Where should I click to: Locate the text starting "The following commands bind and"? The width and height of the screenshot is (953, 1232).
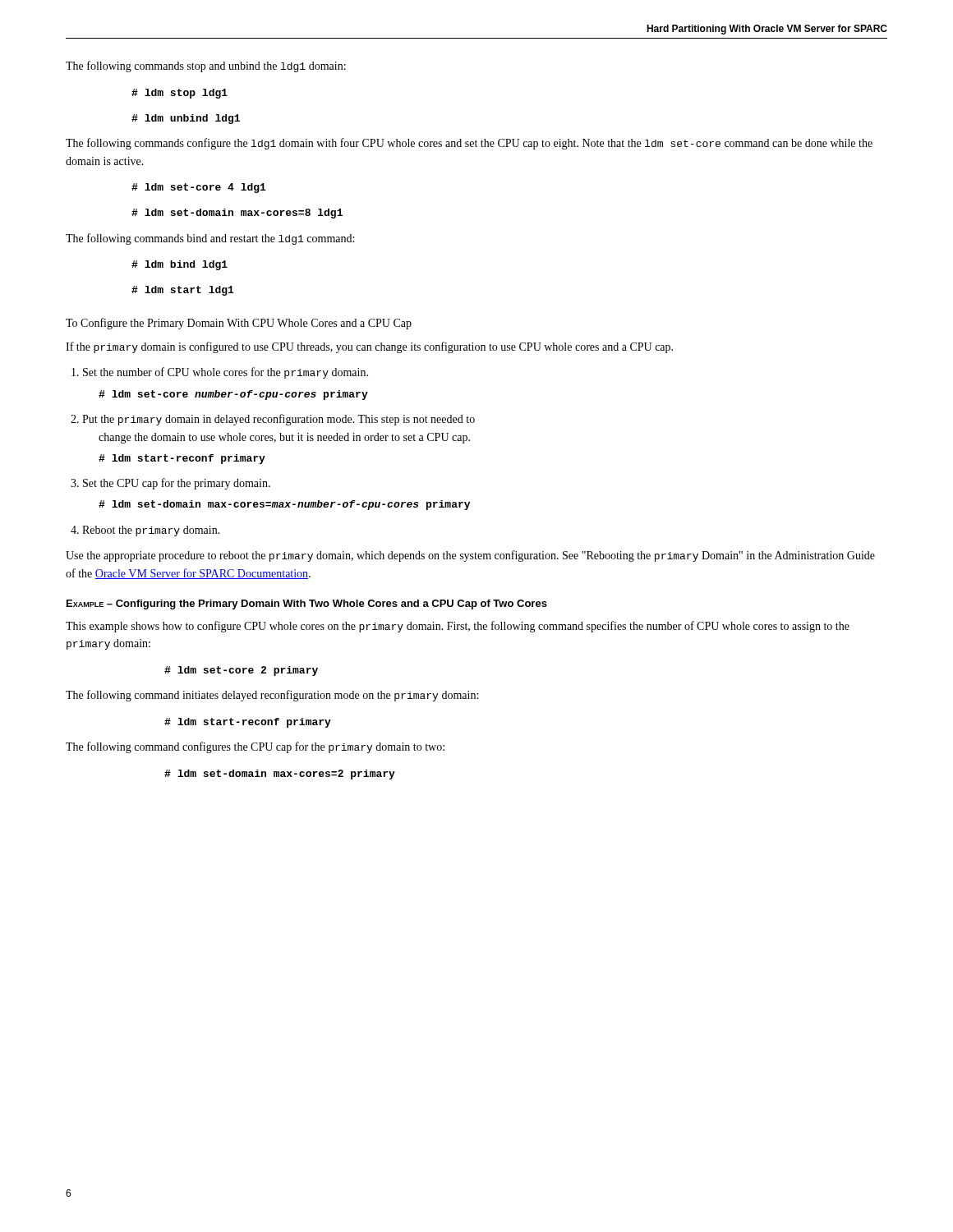(211, 239)
